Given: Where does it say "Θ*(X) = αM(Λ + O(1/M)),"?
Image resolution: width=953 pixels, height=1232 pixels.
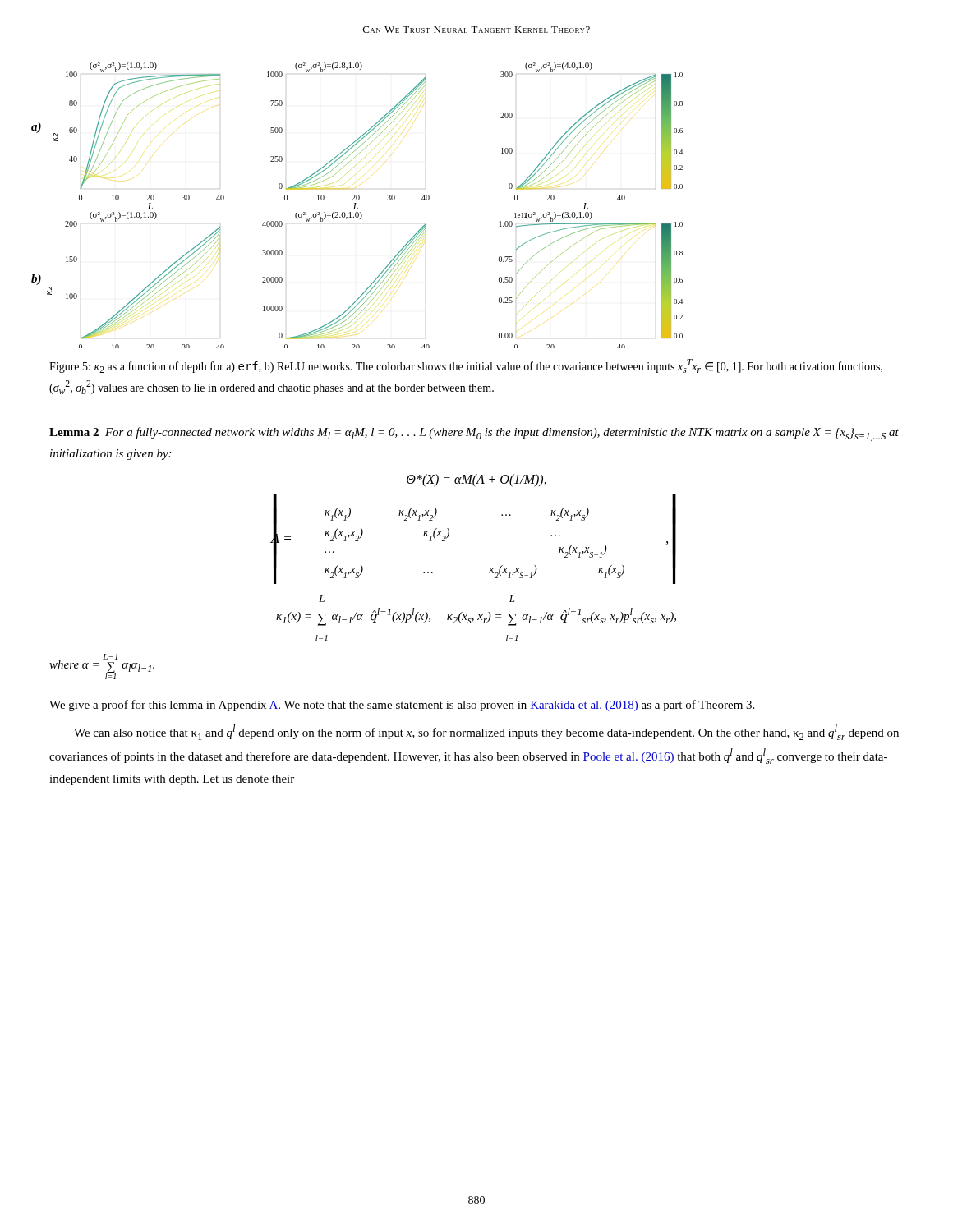Looking at the screenshot, I should pyautogui.click(x=476, y=480).
